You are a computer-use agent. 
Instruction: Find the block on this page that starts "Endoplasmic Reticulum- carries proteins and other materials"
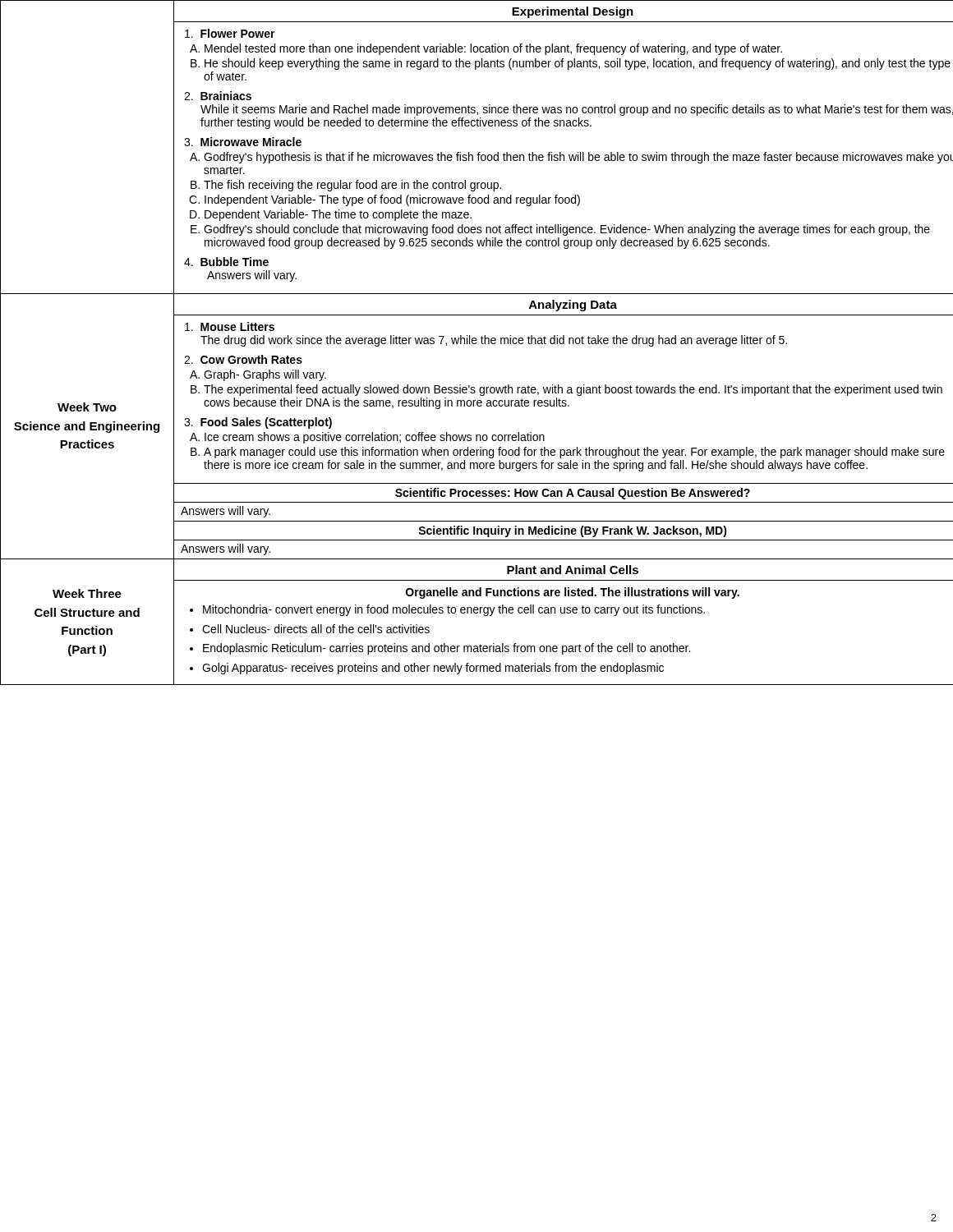click(447, 648)
